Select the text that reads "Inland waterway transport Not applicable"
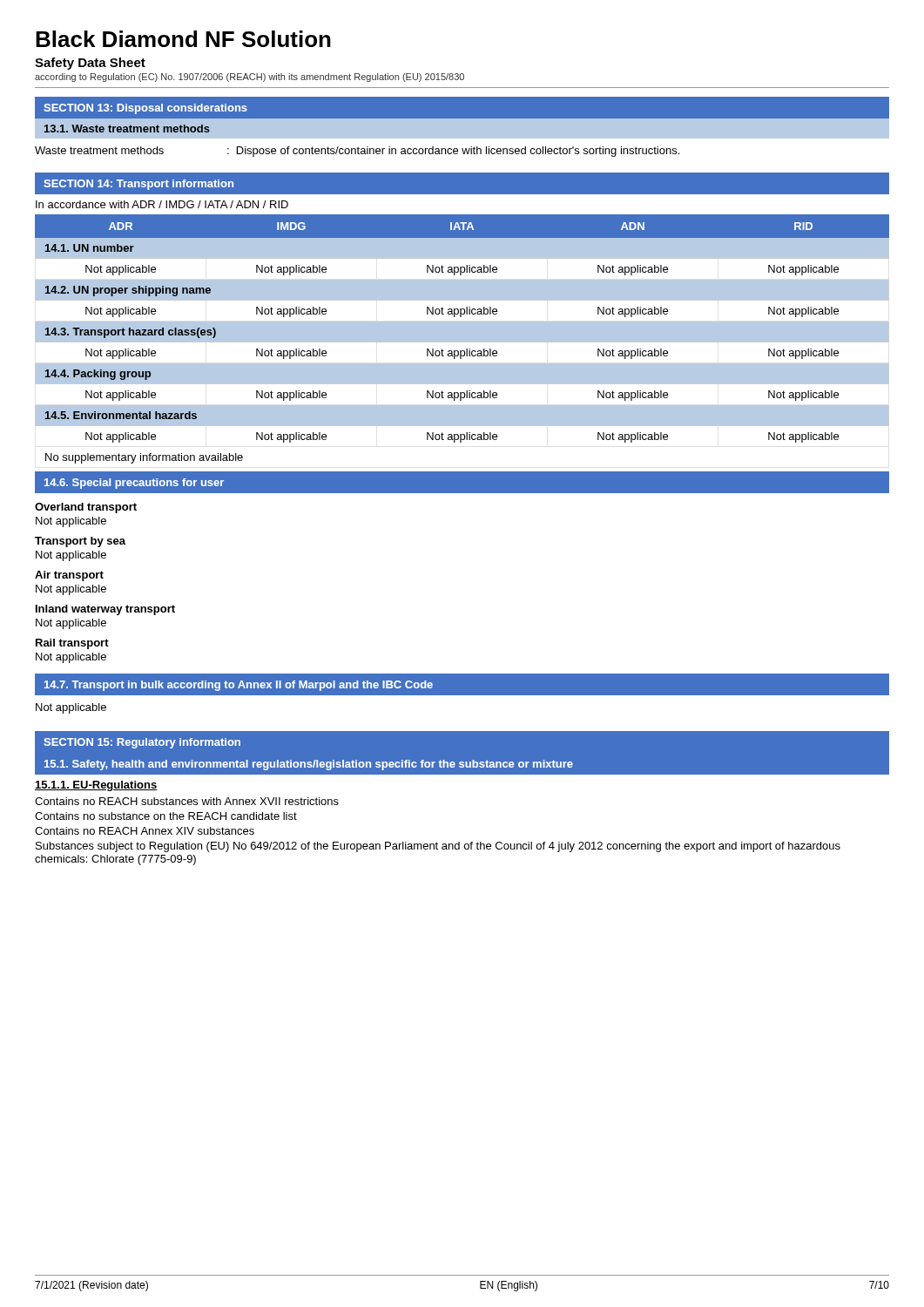924x1307 pixels. 105,610
